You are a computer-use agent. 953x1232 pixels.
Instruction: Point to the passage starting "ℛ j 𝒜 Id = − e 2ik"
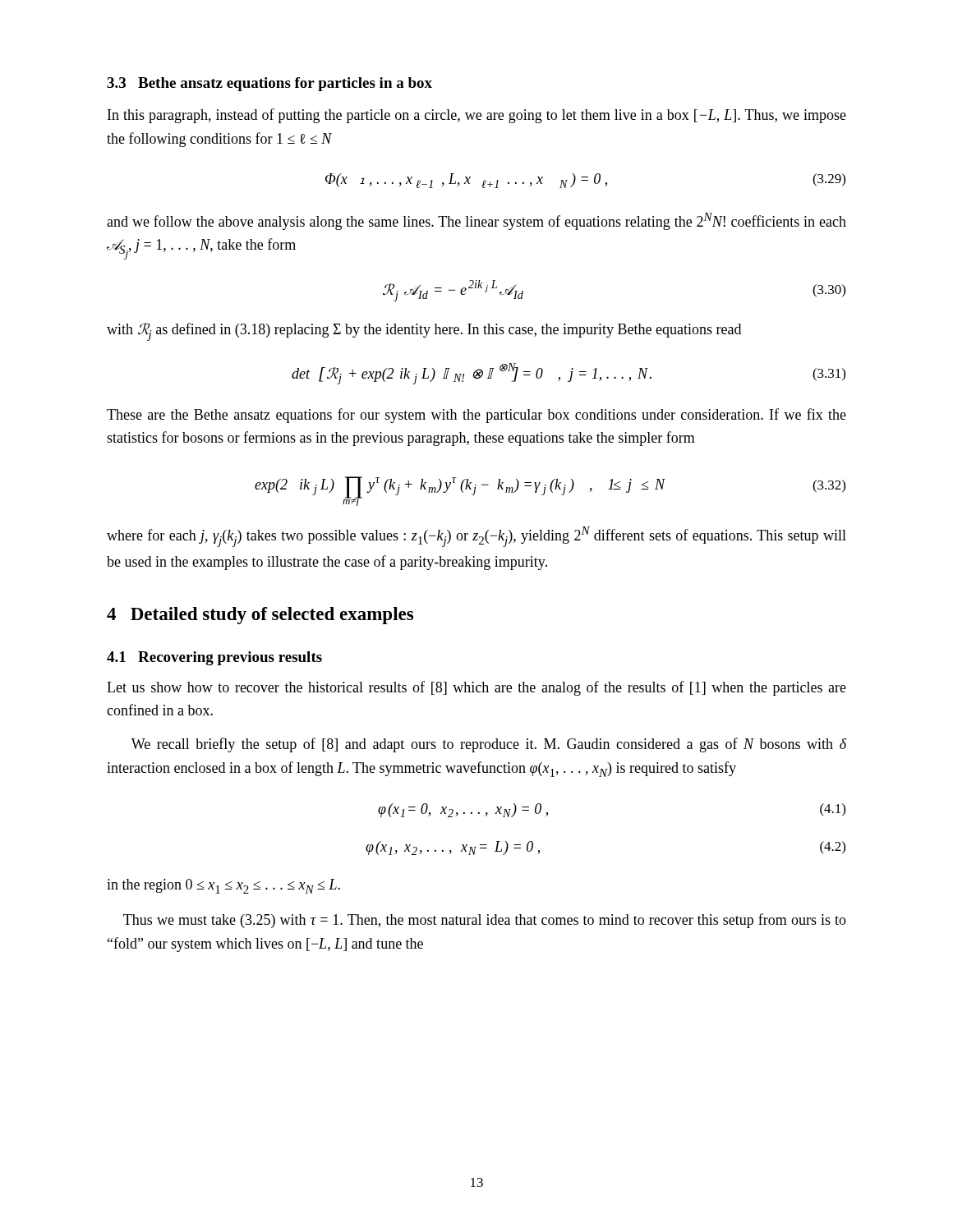(419, 291)
